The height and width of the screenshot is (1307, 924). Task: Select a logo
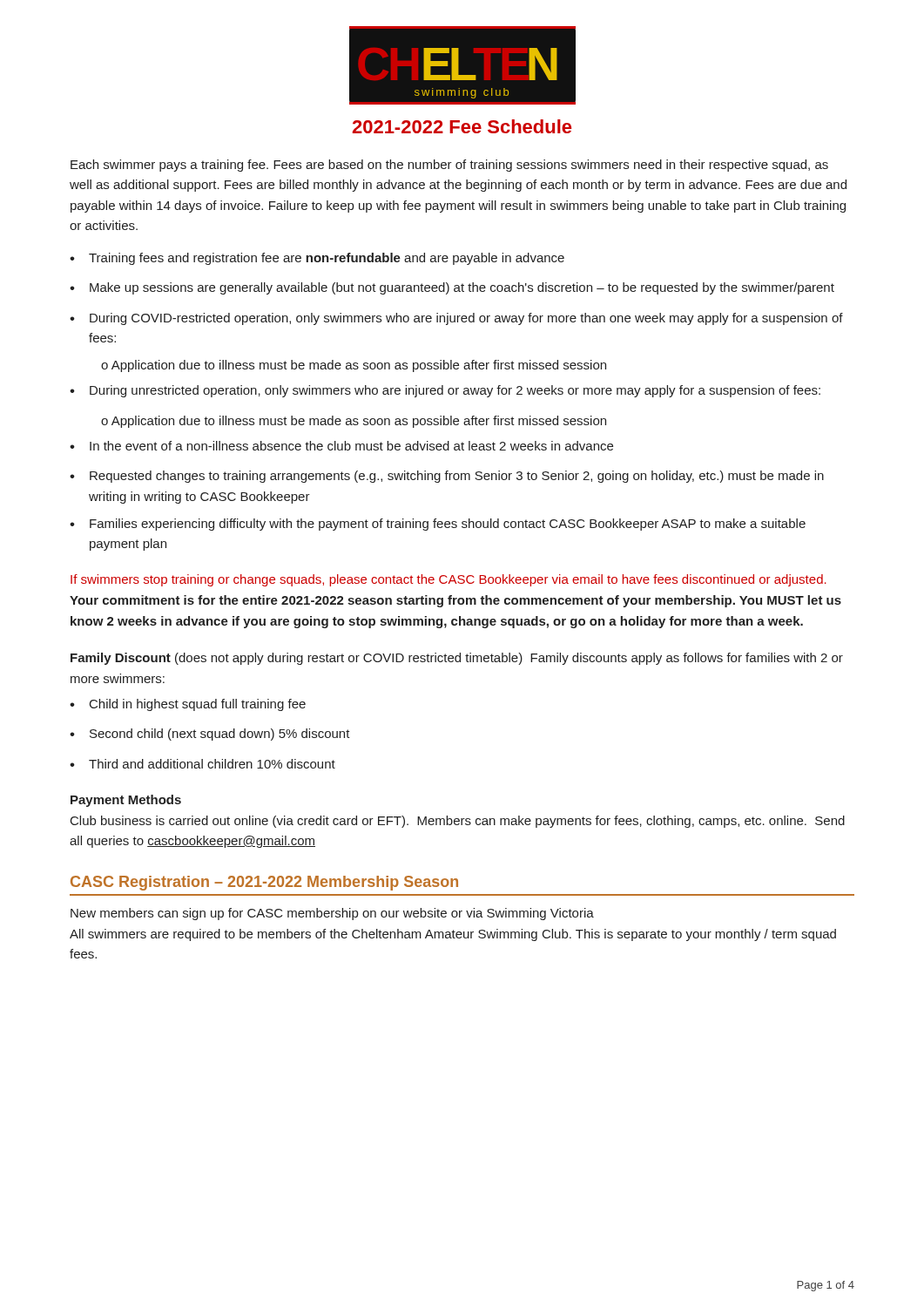[462, 67]
